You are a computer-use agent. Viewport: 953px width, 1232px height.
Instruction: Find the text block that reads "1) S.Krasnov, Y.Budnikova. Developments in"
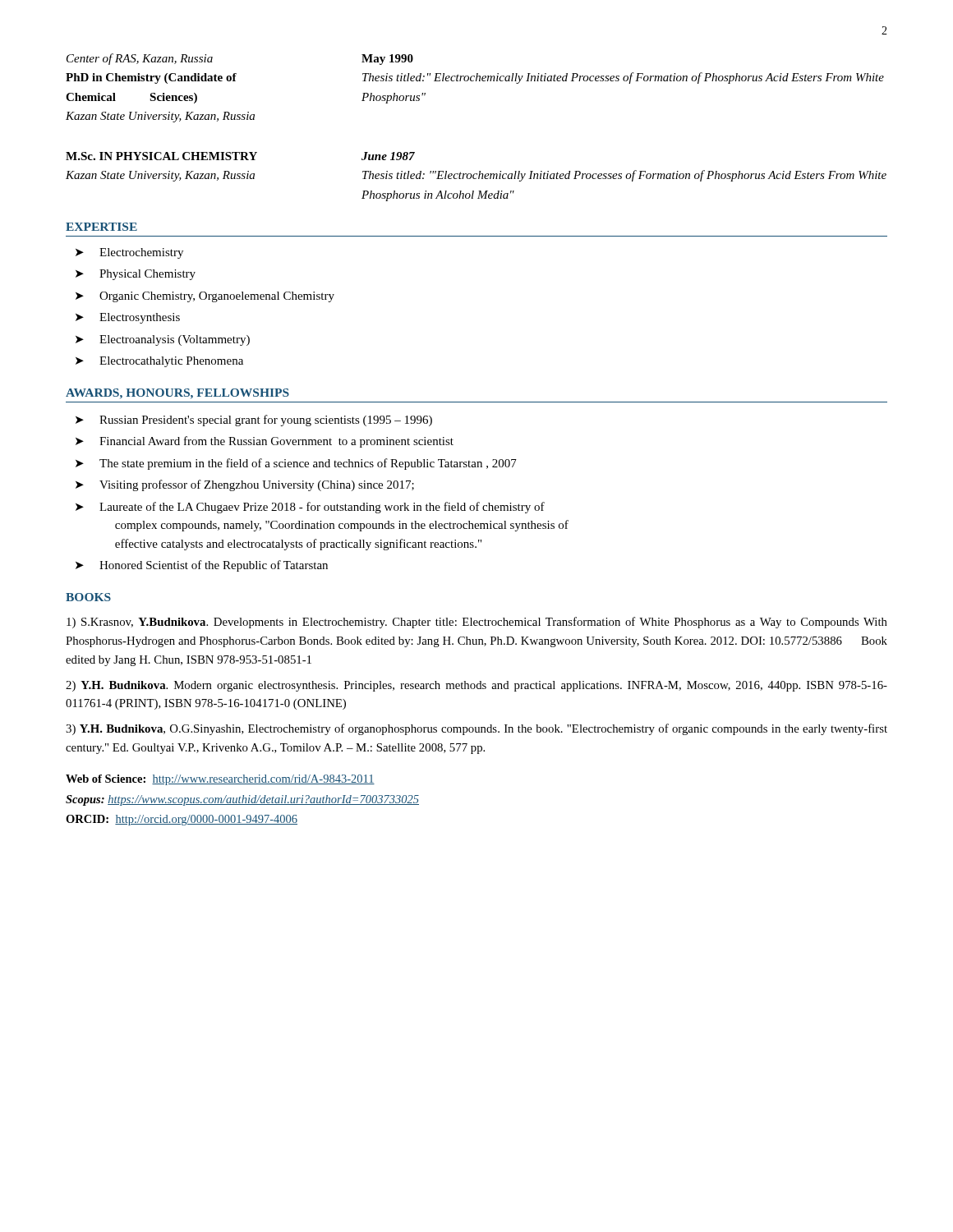click(x=476, y=640)
